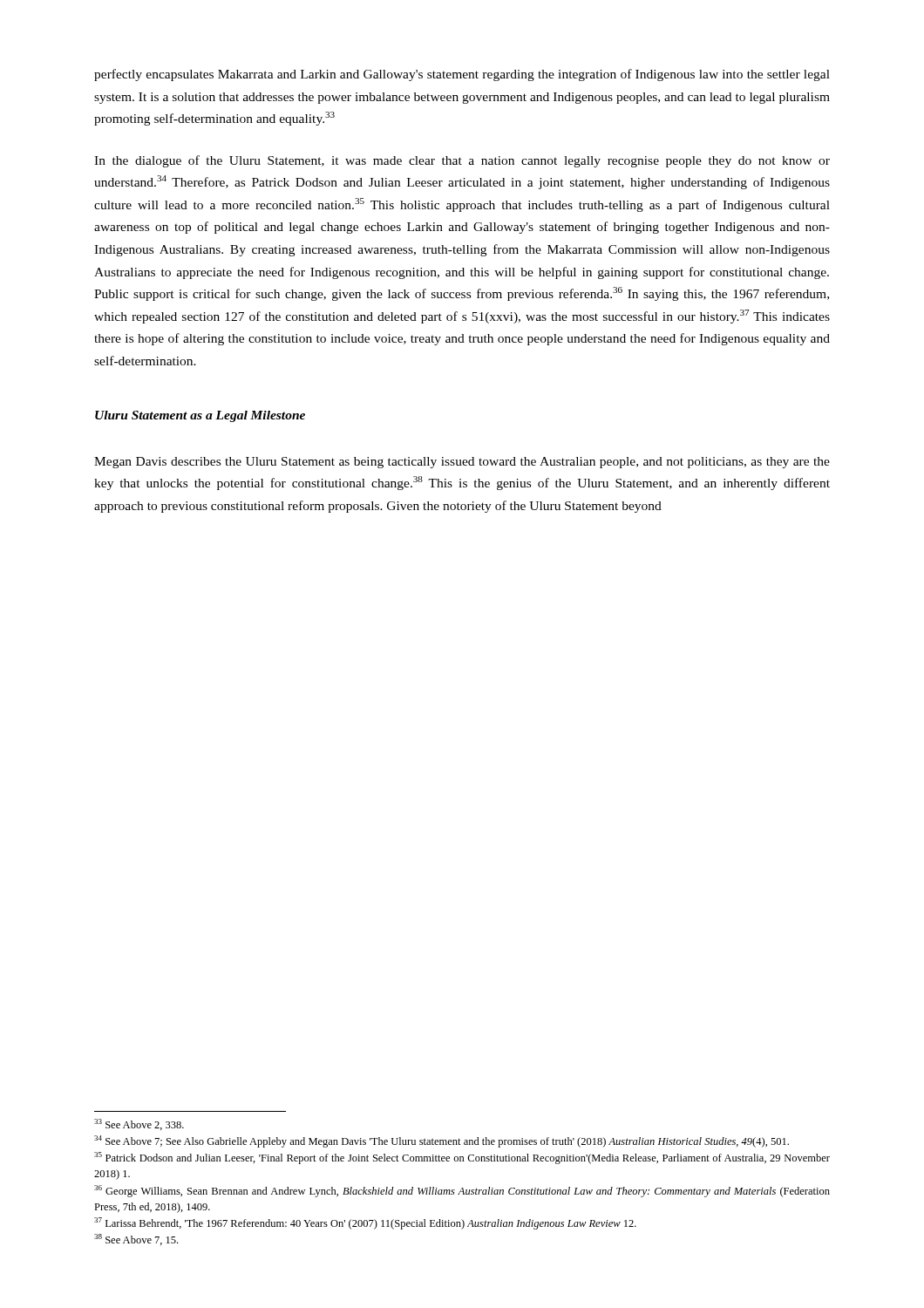The height and width of the screenshot is (1308, 924).
Task: Navigate to the region starting "33 See Above 2, 338."
Action: coord(139,1124)
